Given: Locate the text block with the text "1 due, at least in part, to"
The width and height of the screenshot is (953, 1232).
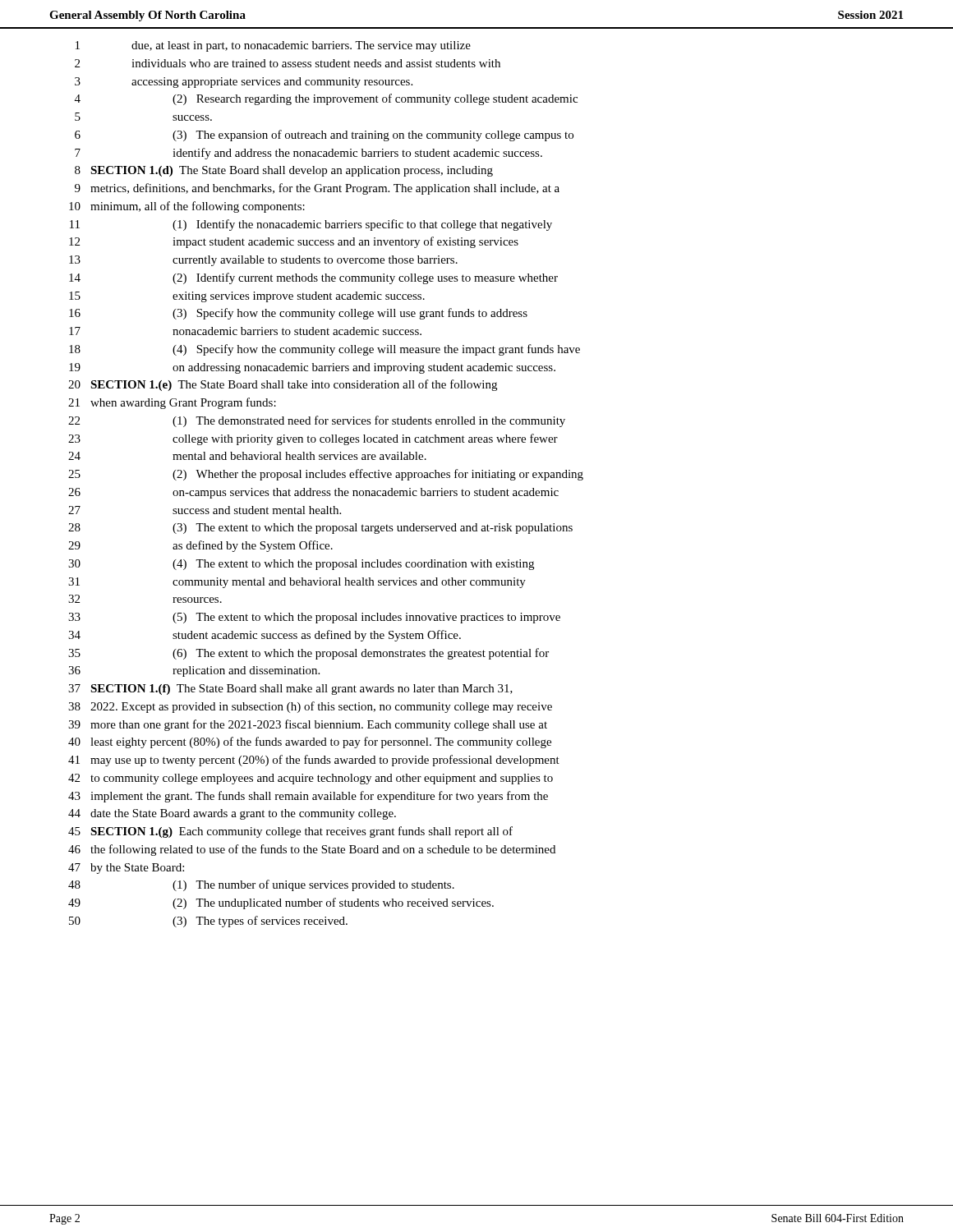Looking at the screenshot, I should click(x=476, y=46).
